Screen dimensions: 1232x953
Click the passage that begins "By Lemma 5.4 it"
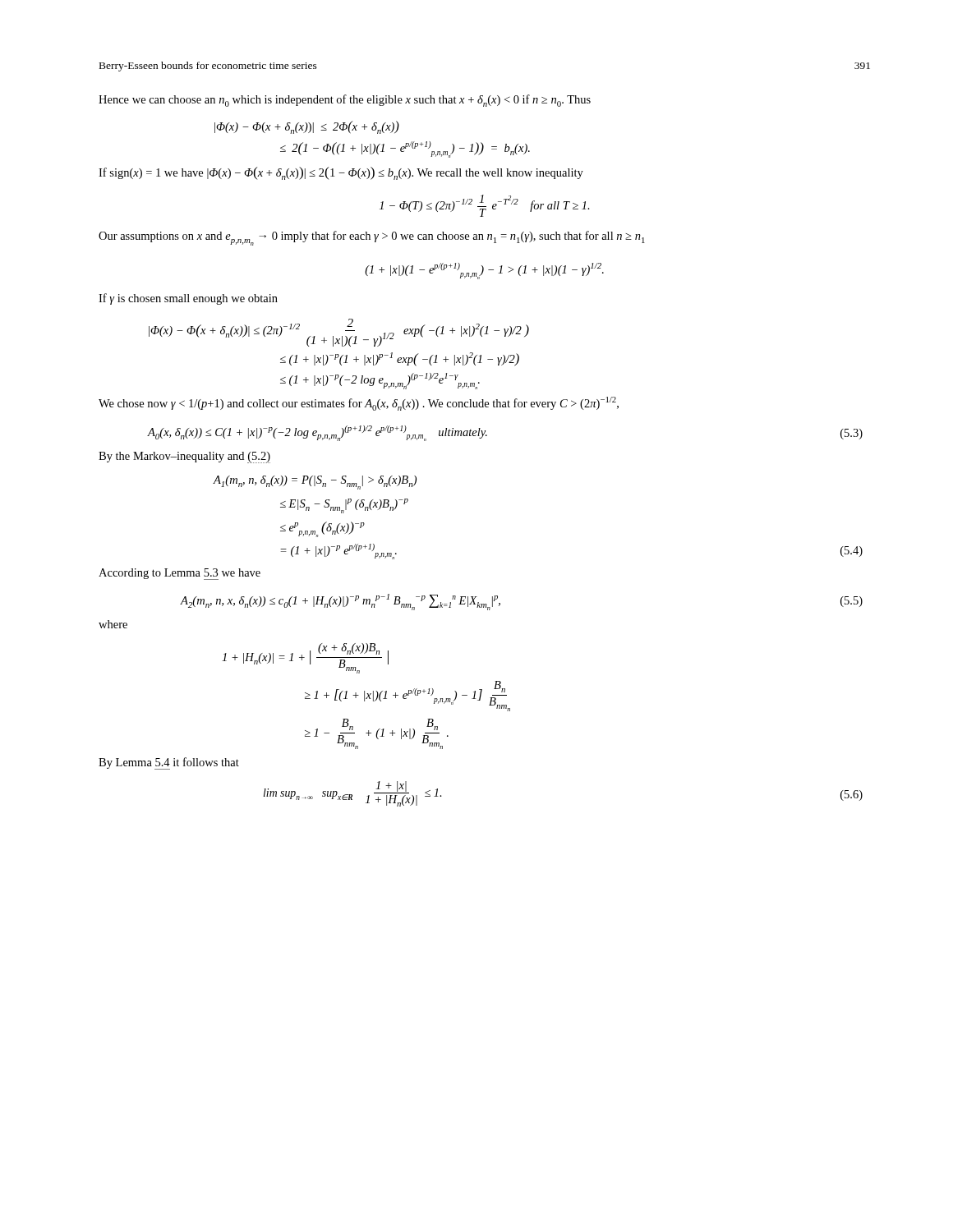[x=169, y=763]
